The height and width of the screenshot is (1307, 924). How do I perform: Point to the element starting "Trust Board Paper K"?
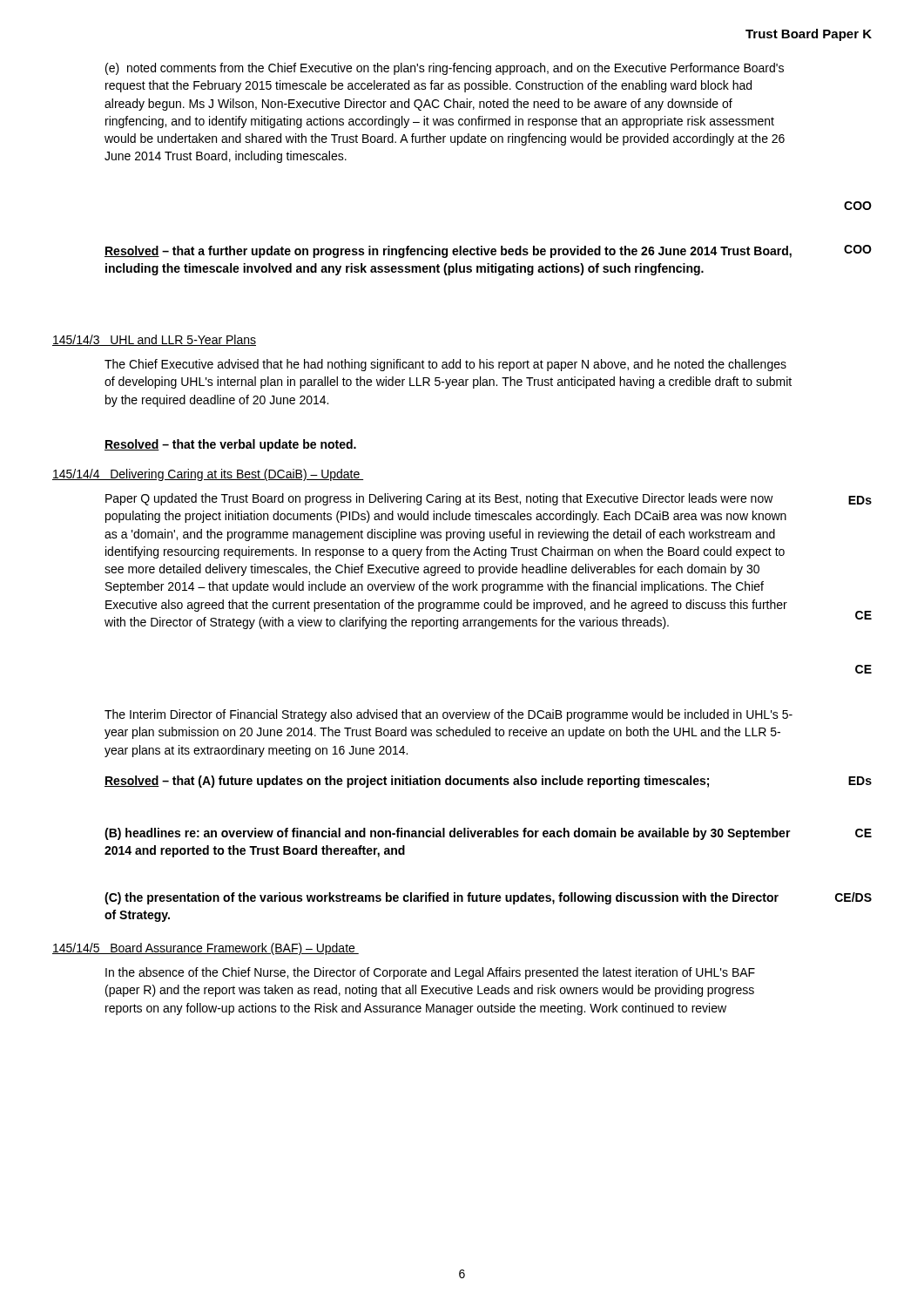(809, 34)
